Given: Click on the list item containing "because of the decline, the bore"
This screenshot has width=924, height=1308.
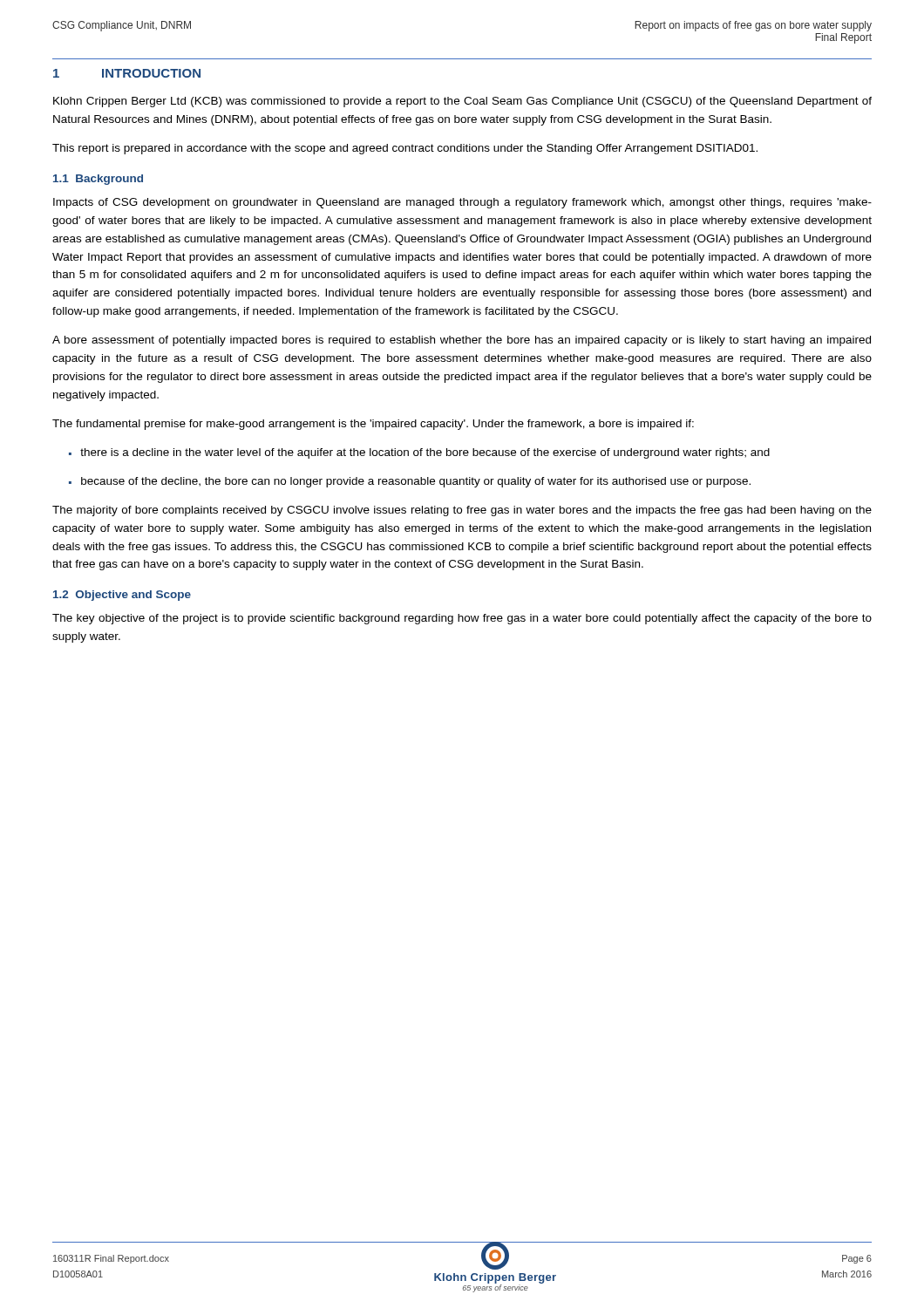Looking at the screenshot, I should 462,482.
